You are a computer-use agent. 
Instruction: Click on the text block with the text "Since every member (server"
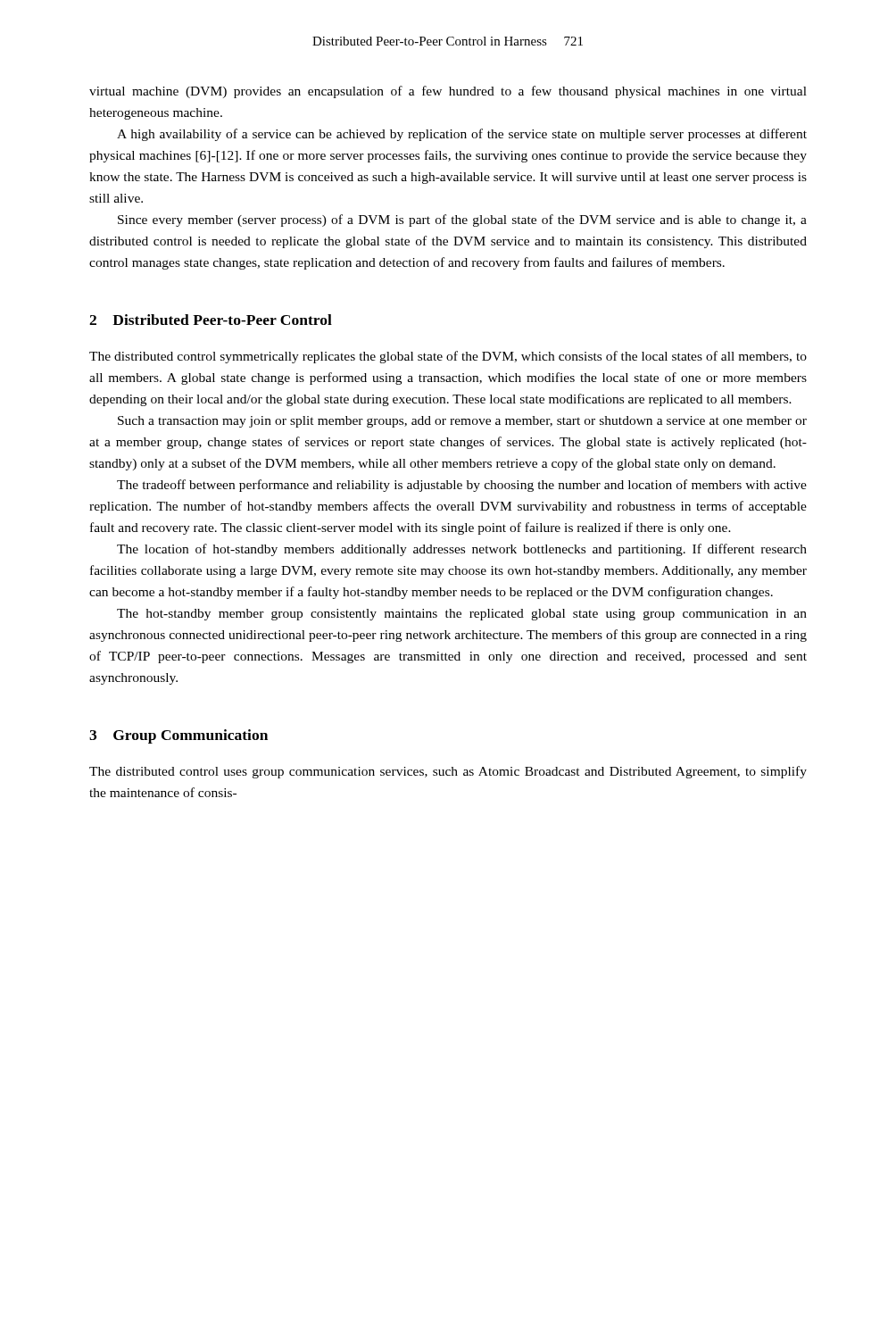tap(448, 241)
